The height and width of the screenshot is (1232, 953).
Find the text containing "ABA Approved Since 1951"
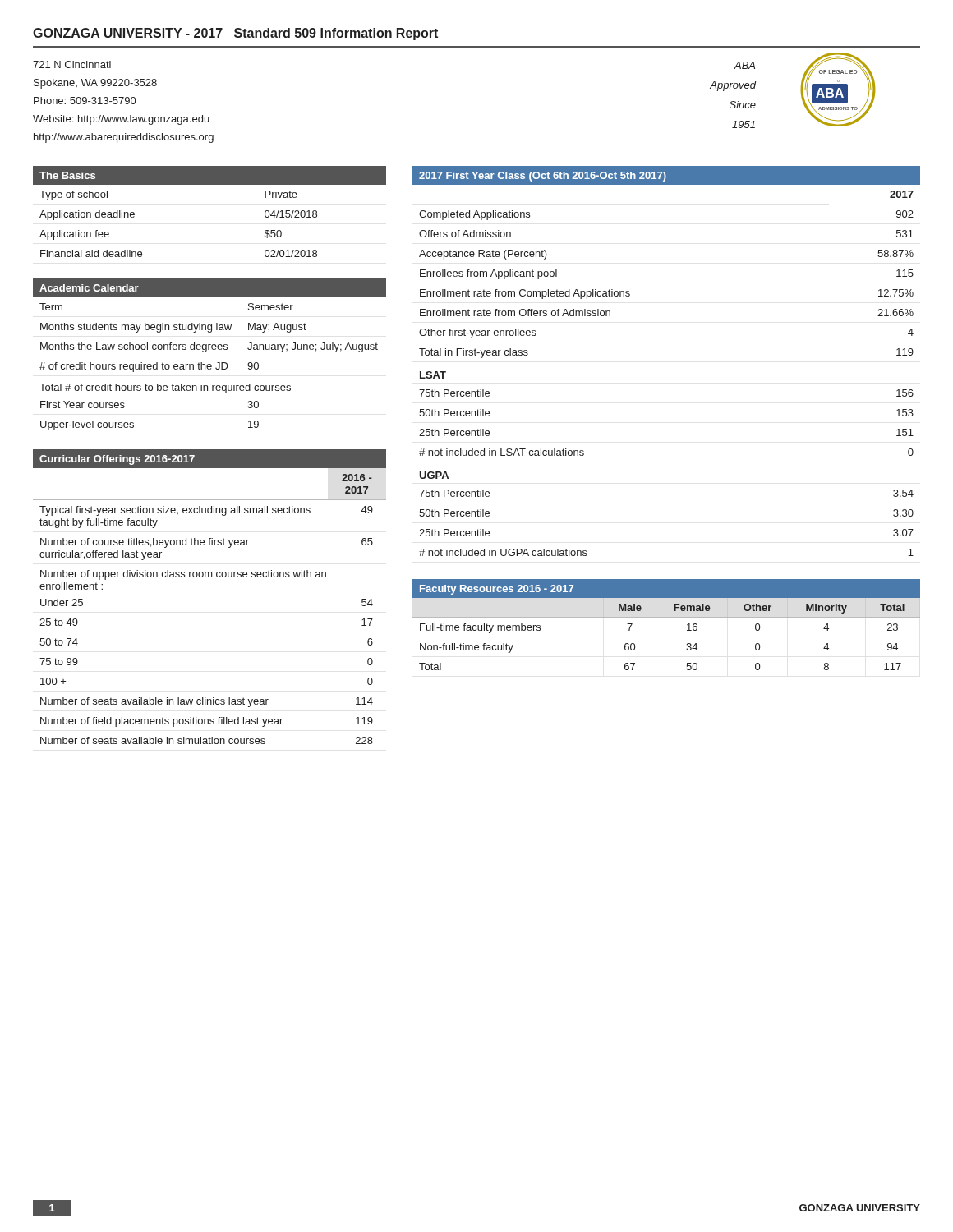733,95
